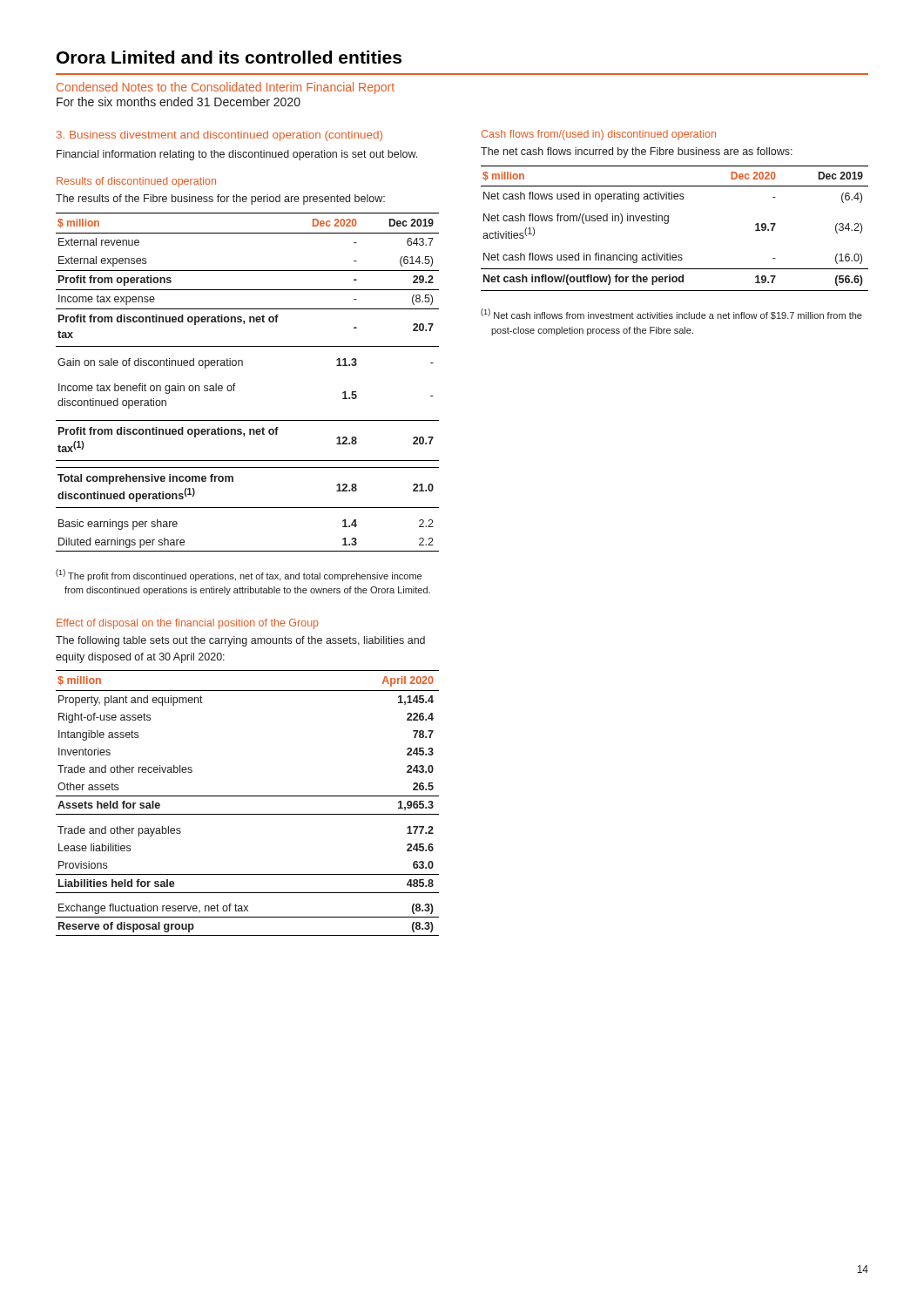Locate the table with the text "Total comprehensive income from"
Viewport: 924px width, 1307px height.
pyautogui.click(x=247, y=382)
